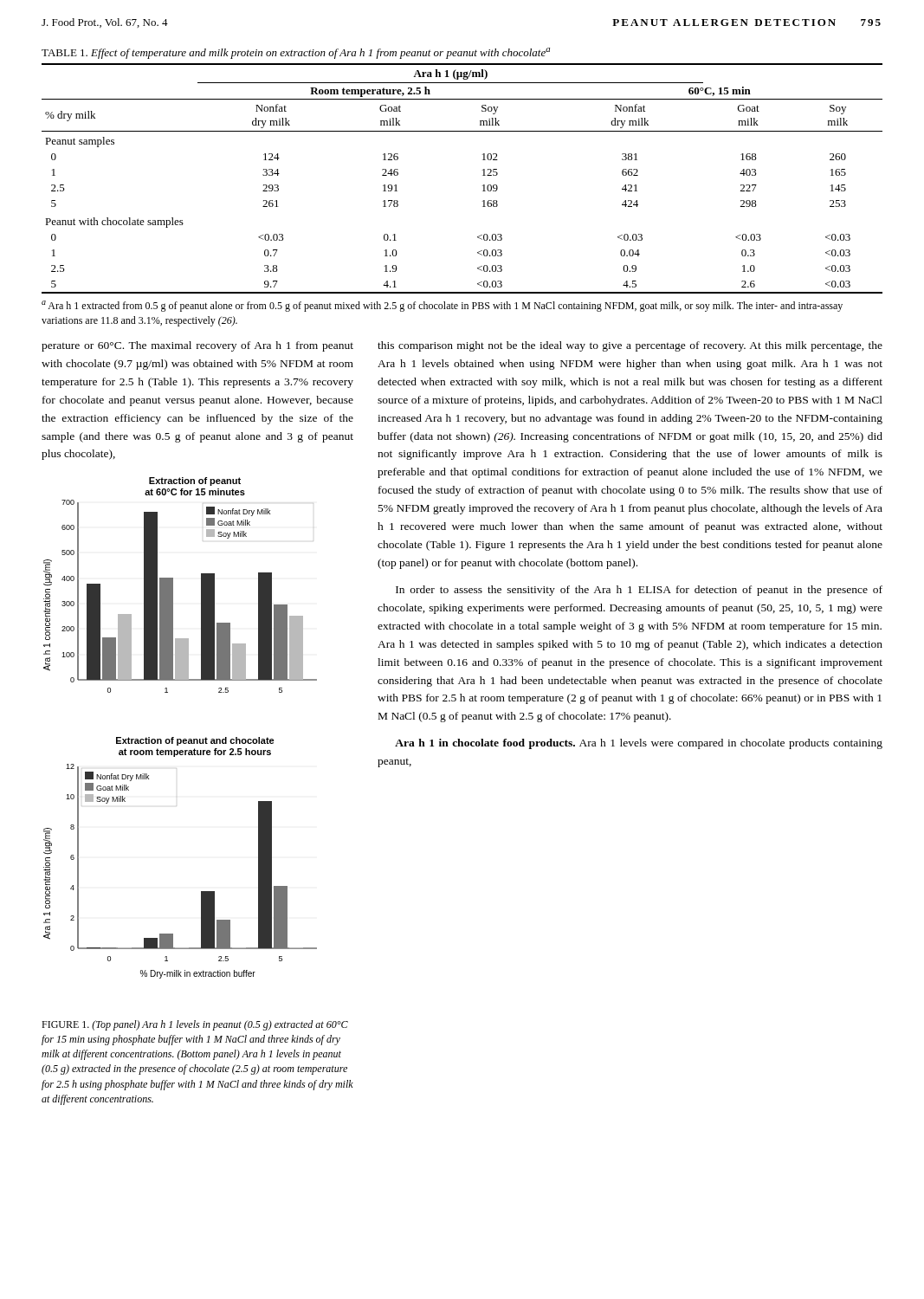Locate the region starting "a Ara h"
The height and width of the screenshot is (1299, 924).
pyautogui.click(x=442, y=312)
